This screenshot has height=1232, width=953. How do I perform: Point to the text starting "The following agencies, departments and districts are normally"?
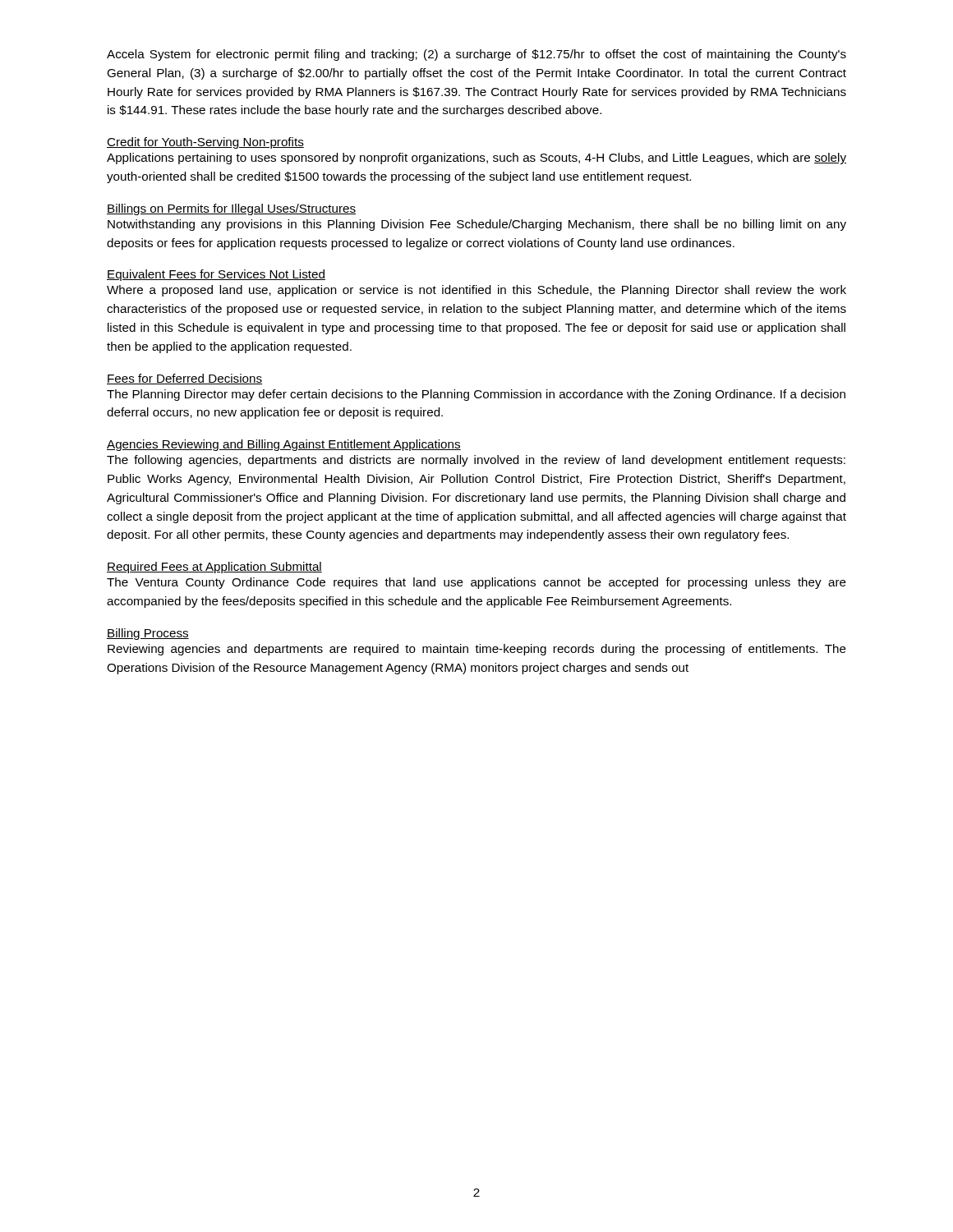tap(476, 497)
